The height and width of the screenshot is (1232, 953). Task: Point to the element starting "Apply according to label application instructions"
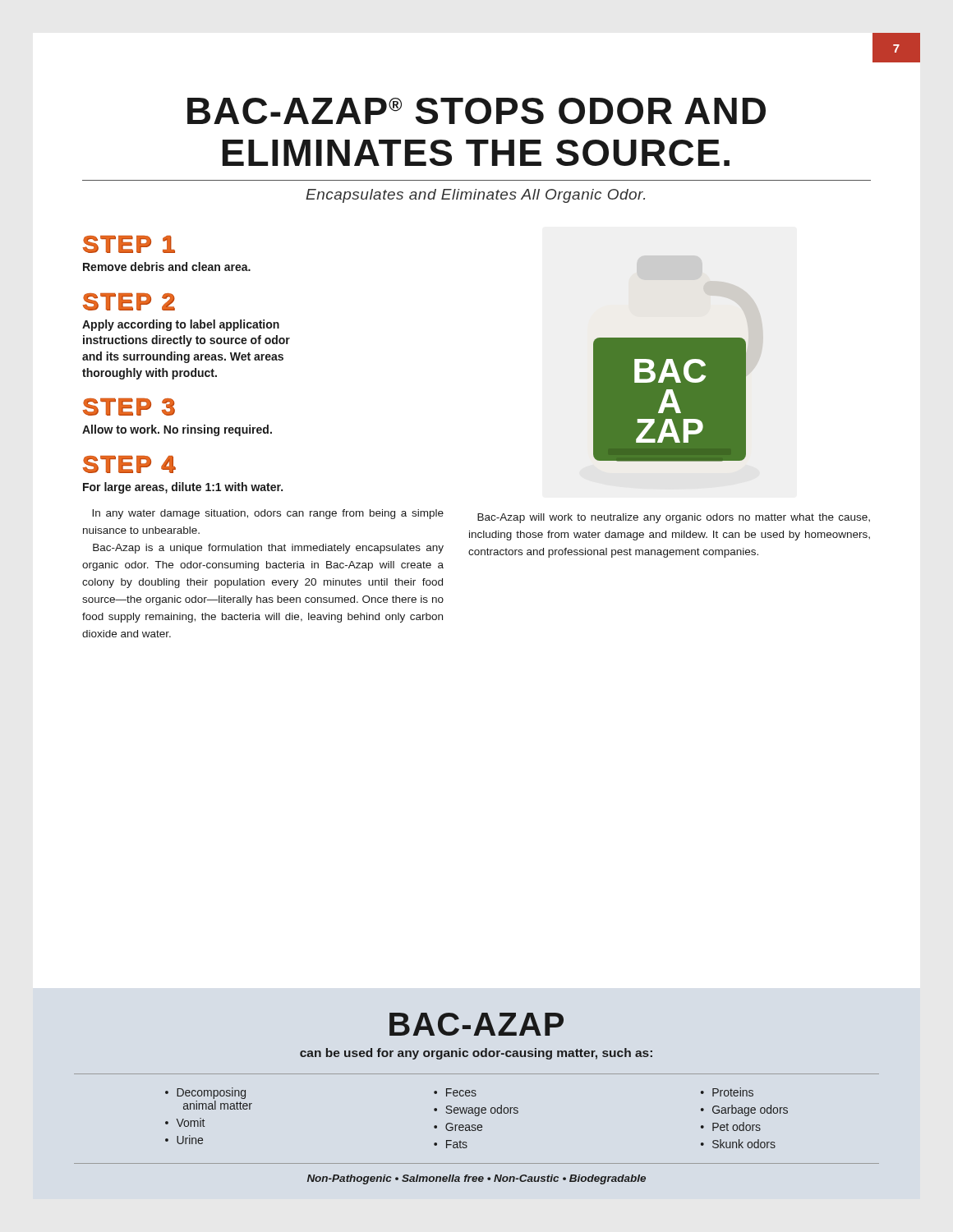[186, 348]
